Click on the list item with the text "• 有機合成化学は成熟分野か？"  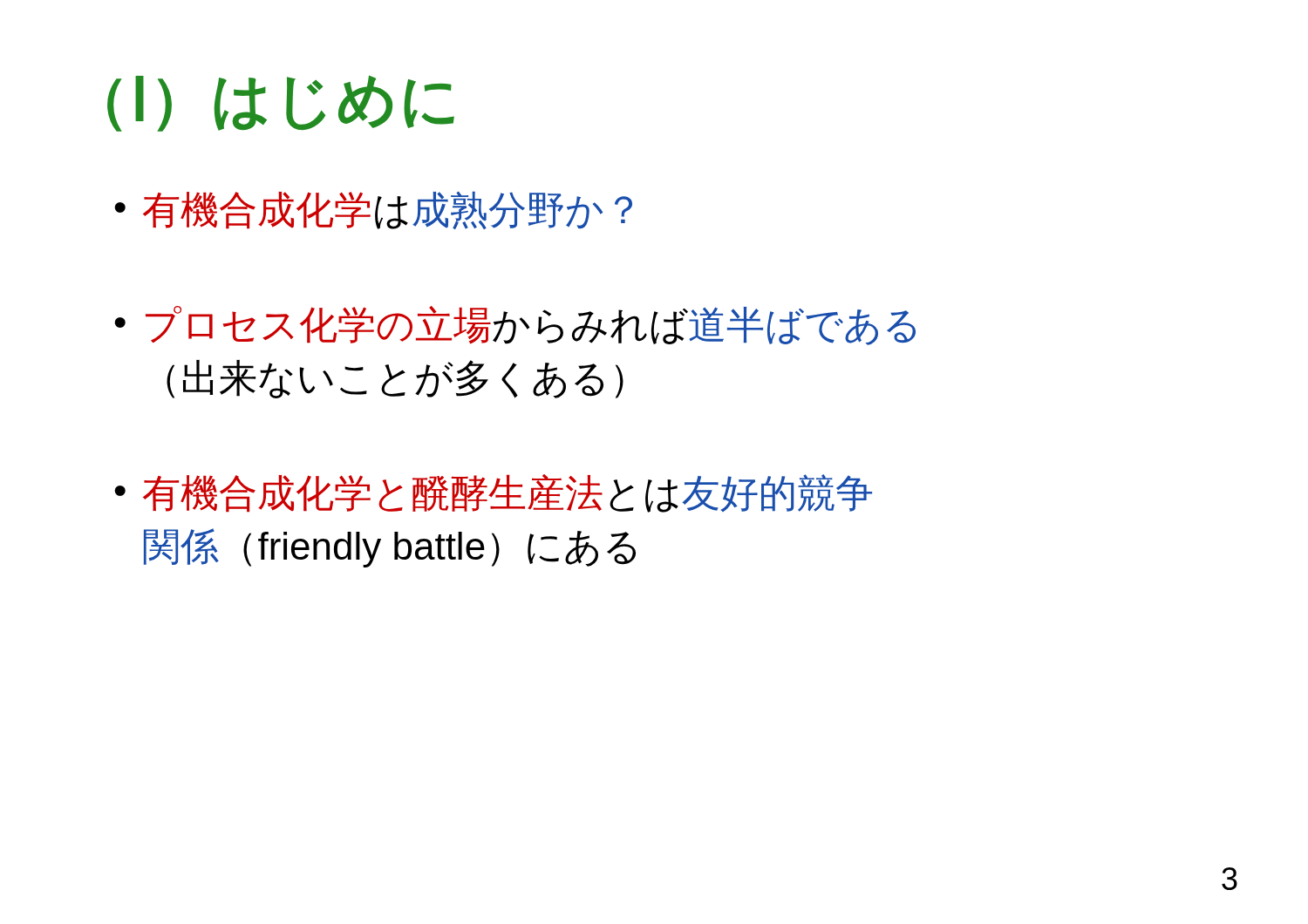pyautogui.click(x=378, y=210)
